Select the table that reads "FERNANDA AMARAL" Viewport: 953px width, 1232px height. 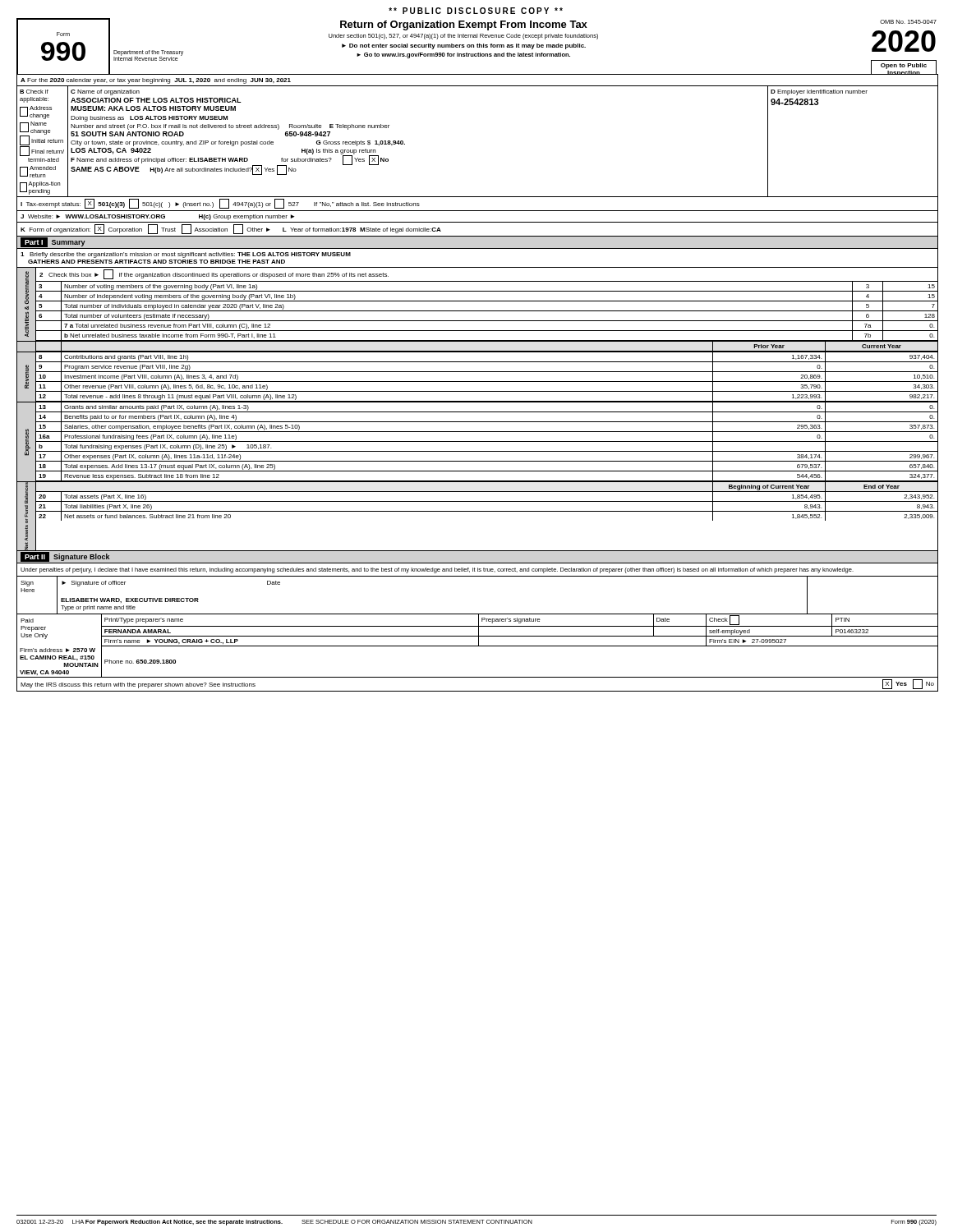pyautogui.click(x=477, y=646)
